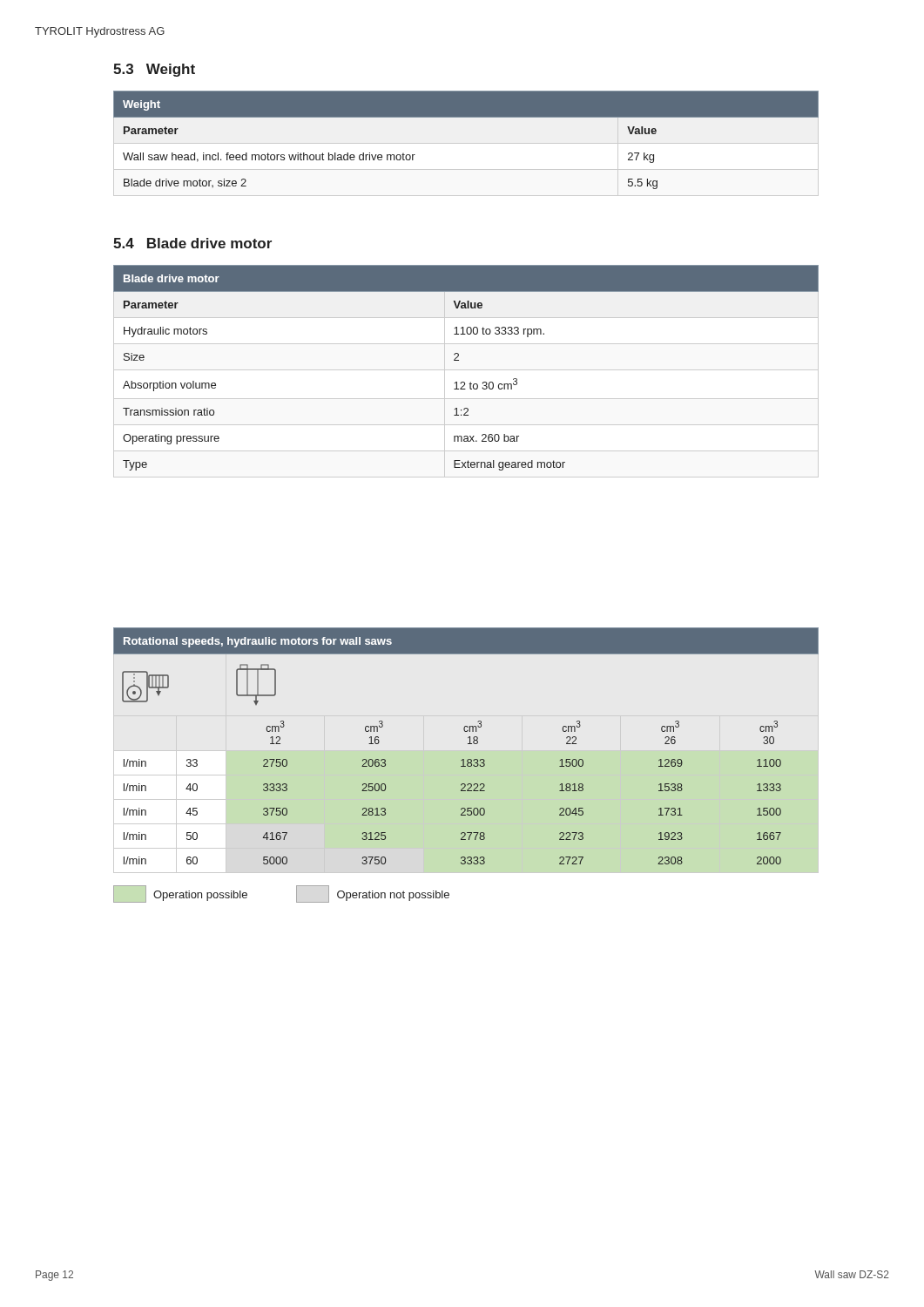Screen dimensions: 1307x924
Task: Point to the text block starting "5.3 Weight Weight Parameter Value Wall"
Action: point(466,129)
